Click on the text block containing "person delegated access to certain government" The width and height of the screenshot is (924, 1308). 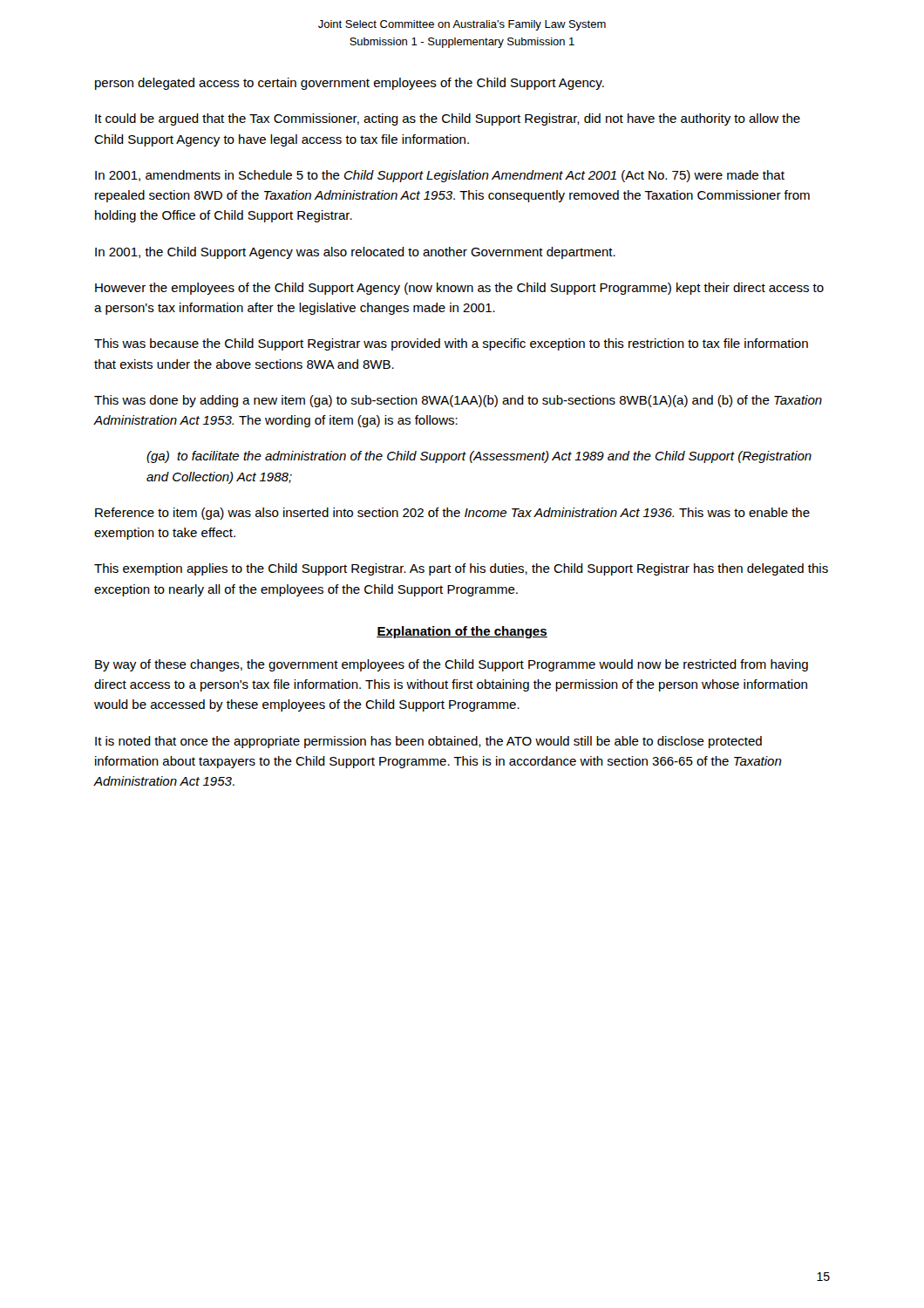point(350,82)
